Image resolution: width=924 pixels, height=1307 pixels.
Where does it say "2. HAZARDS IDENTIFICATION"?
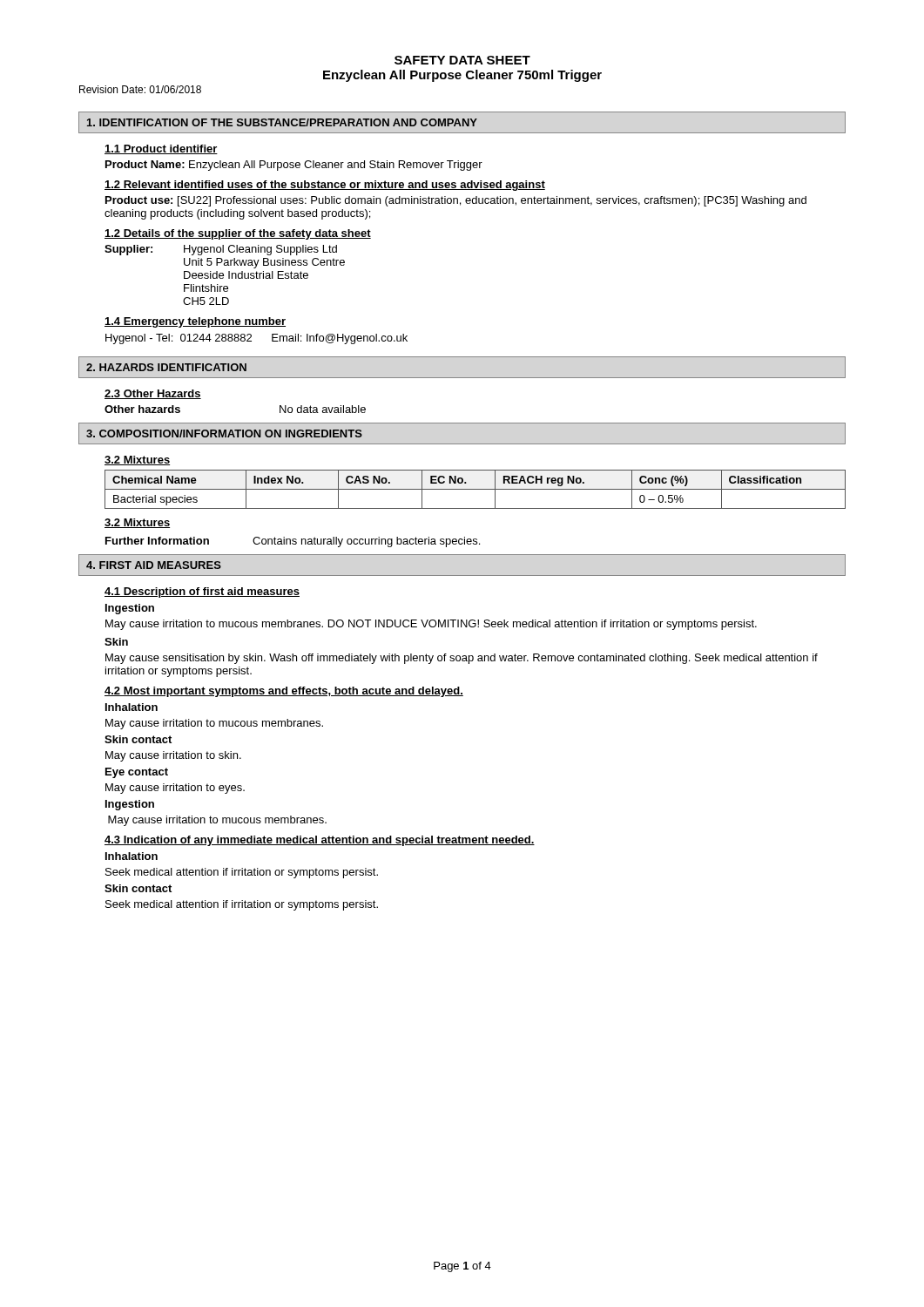(x=167, y=367)
